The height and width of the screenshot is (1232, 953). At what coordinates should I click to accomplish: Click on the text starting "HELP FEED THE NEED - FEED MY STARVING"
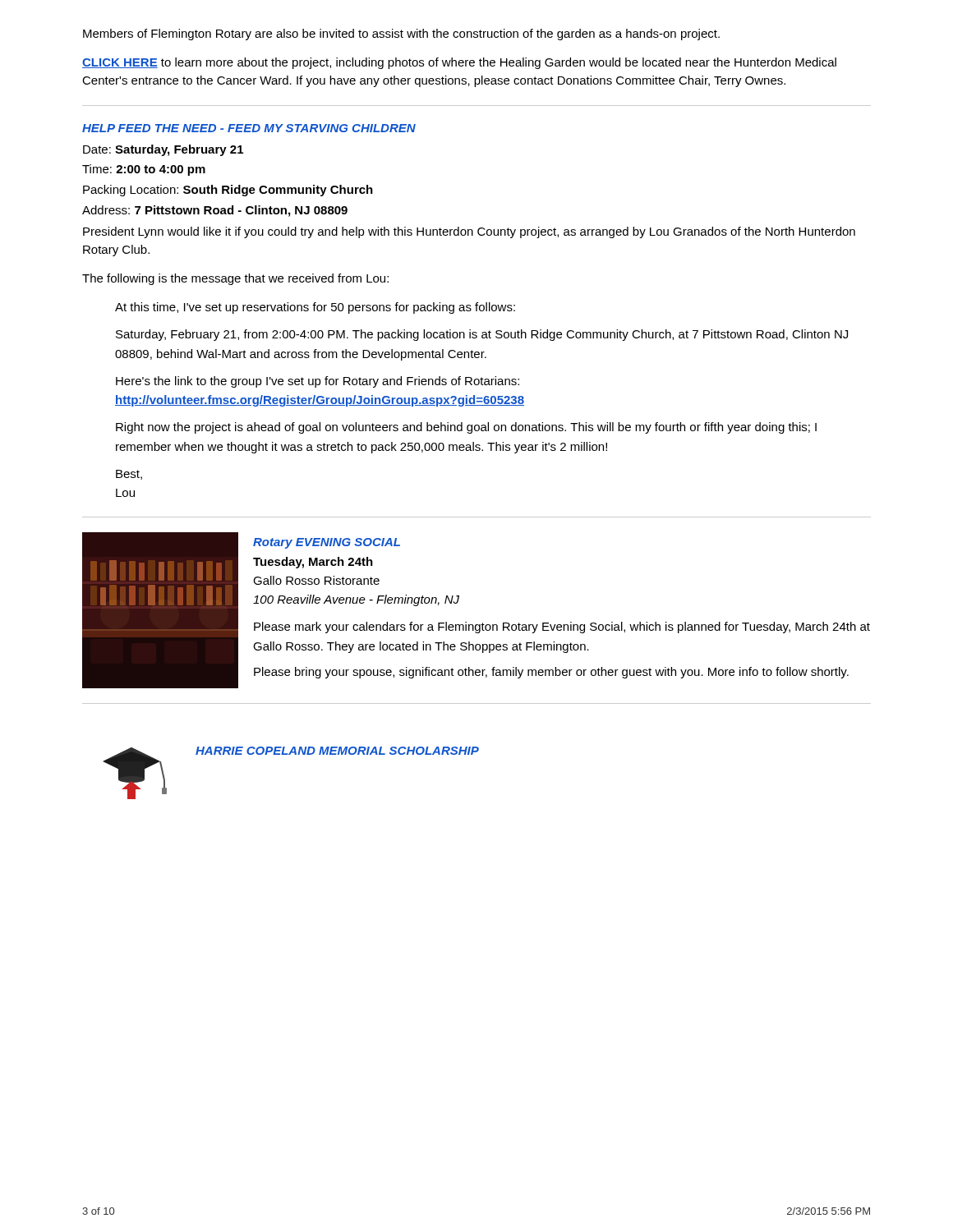(249, 127)
